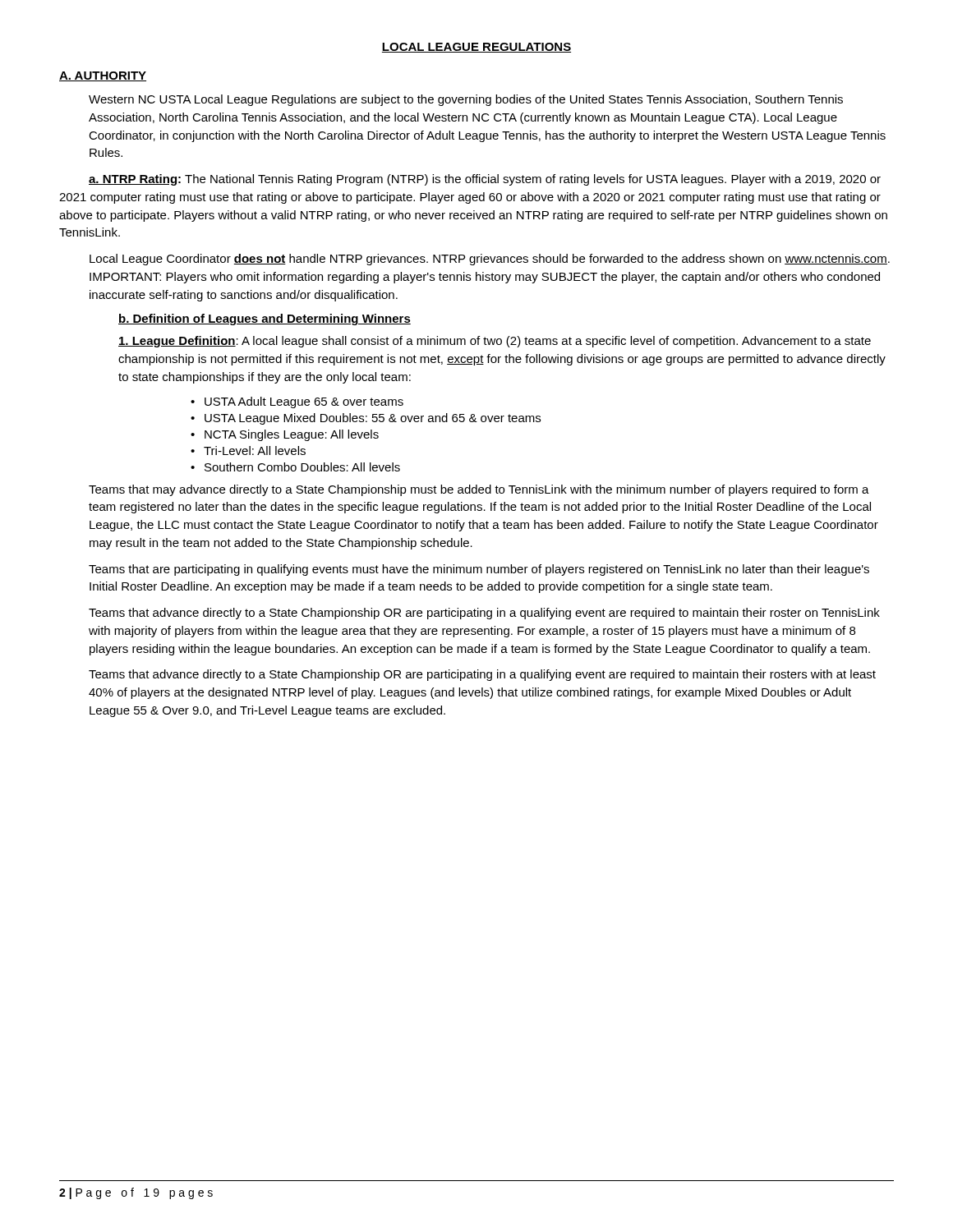Click on the region starting "b. Definition of Leagues and Determining"
Screen dimensions: 1232x953
tap(264, 318)
